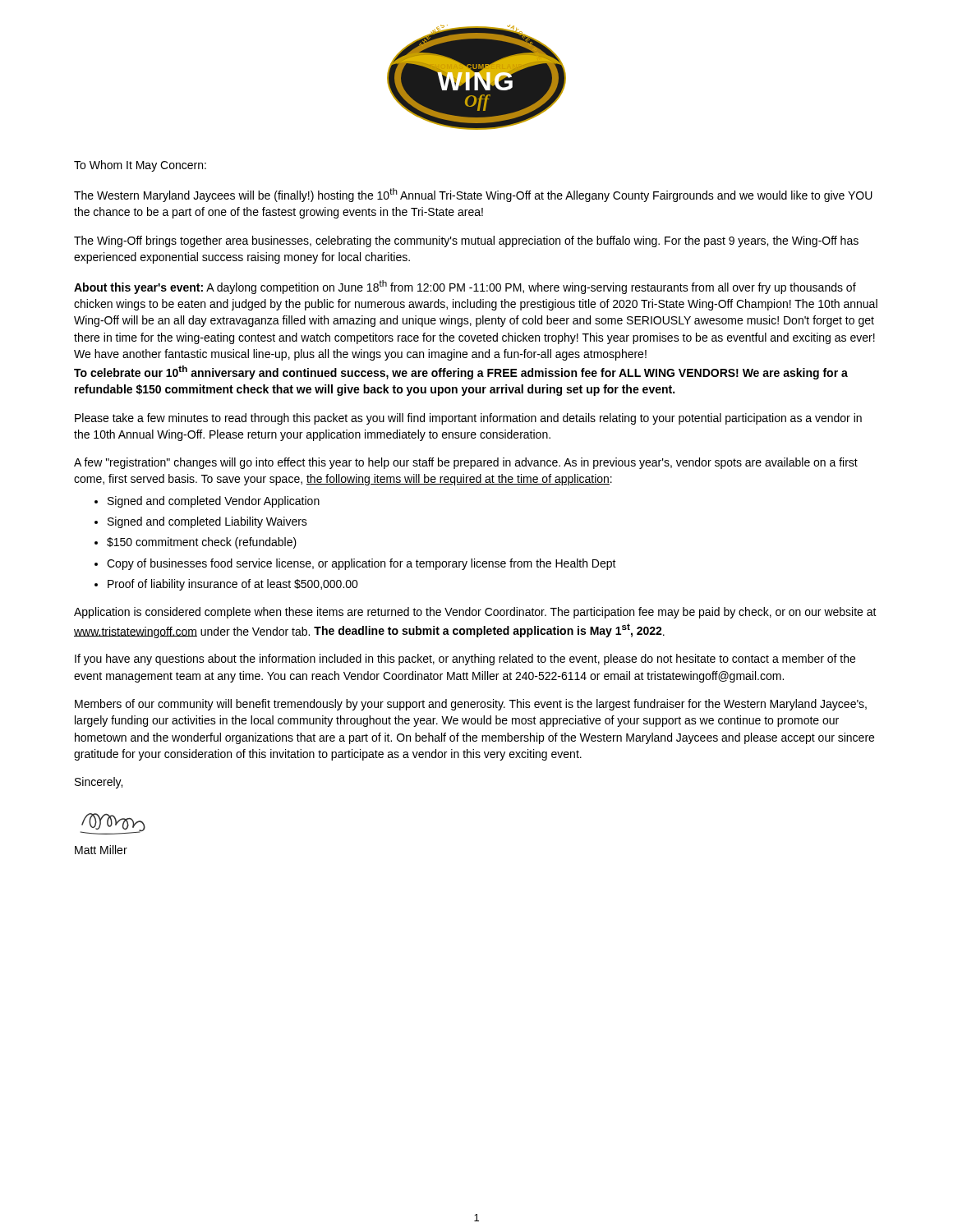Click on the illustration
The height and width of the screenshot is (1232, 953).
[x=476, y=817]
